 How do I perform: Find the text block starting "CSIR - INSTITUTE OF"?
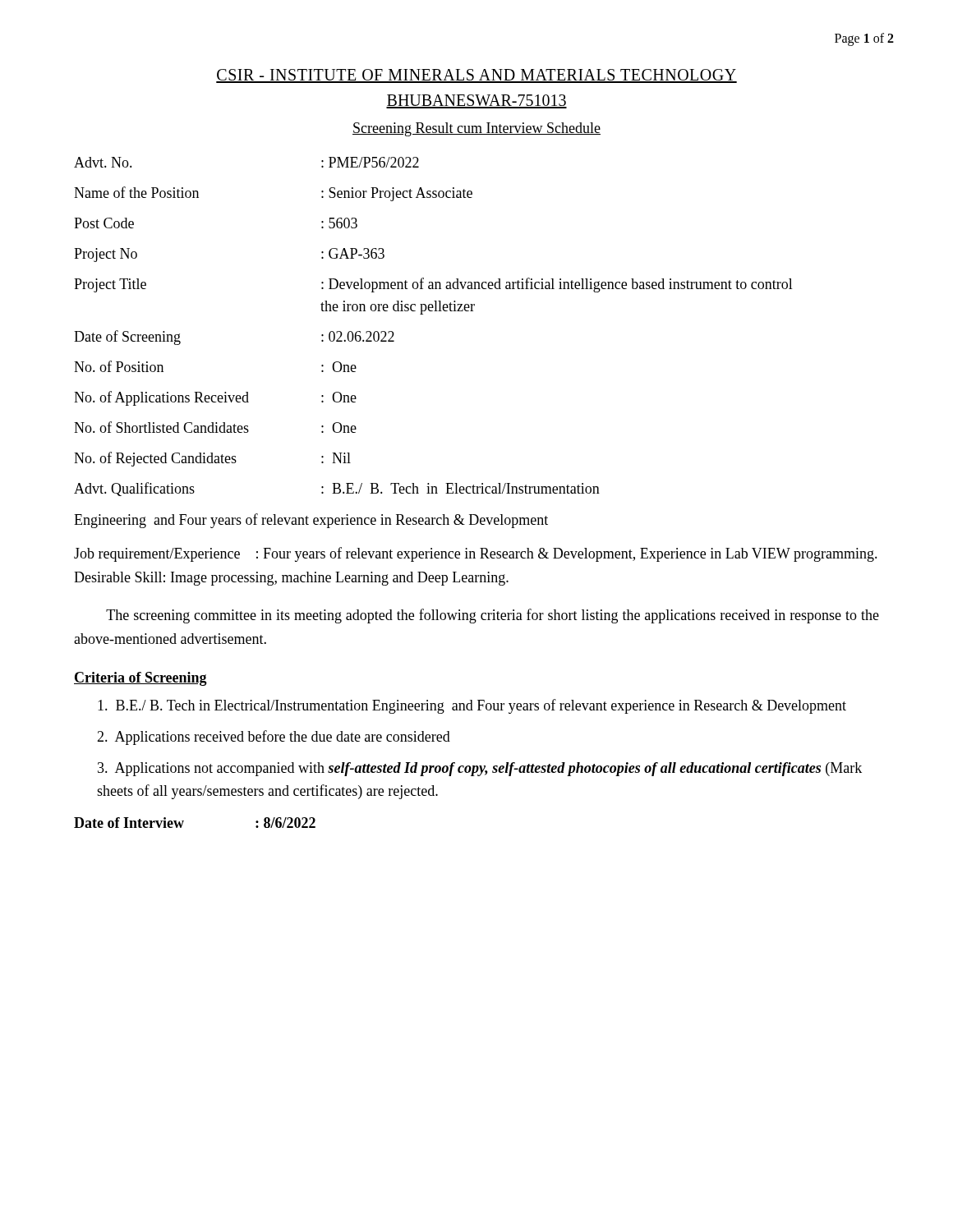point(476,75)
